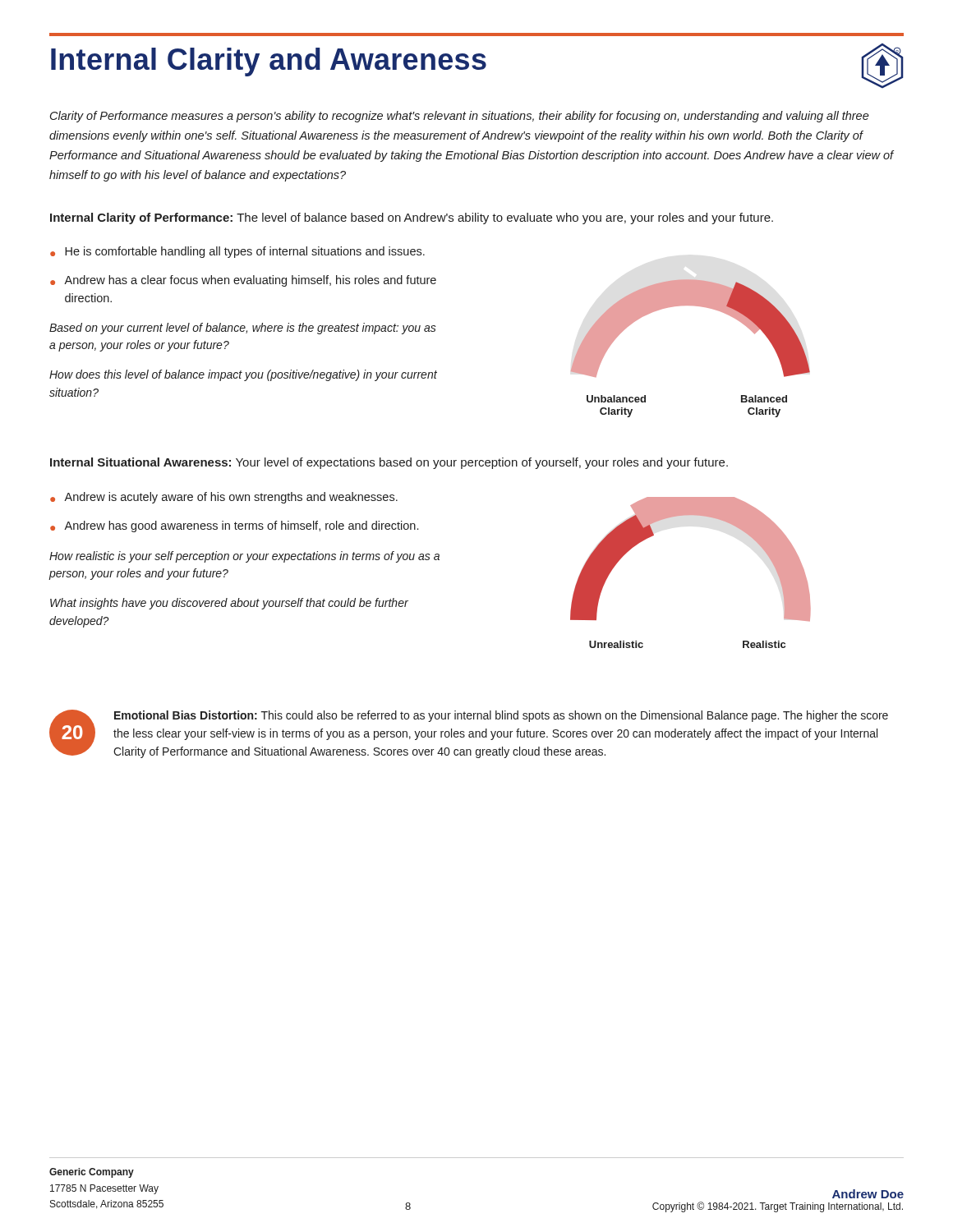This screenshot has height=1232, width=953.
Task: Select the text block with the text "Clarity of Performance measures a person's ability to"
Action: tap(471, 145)
